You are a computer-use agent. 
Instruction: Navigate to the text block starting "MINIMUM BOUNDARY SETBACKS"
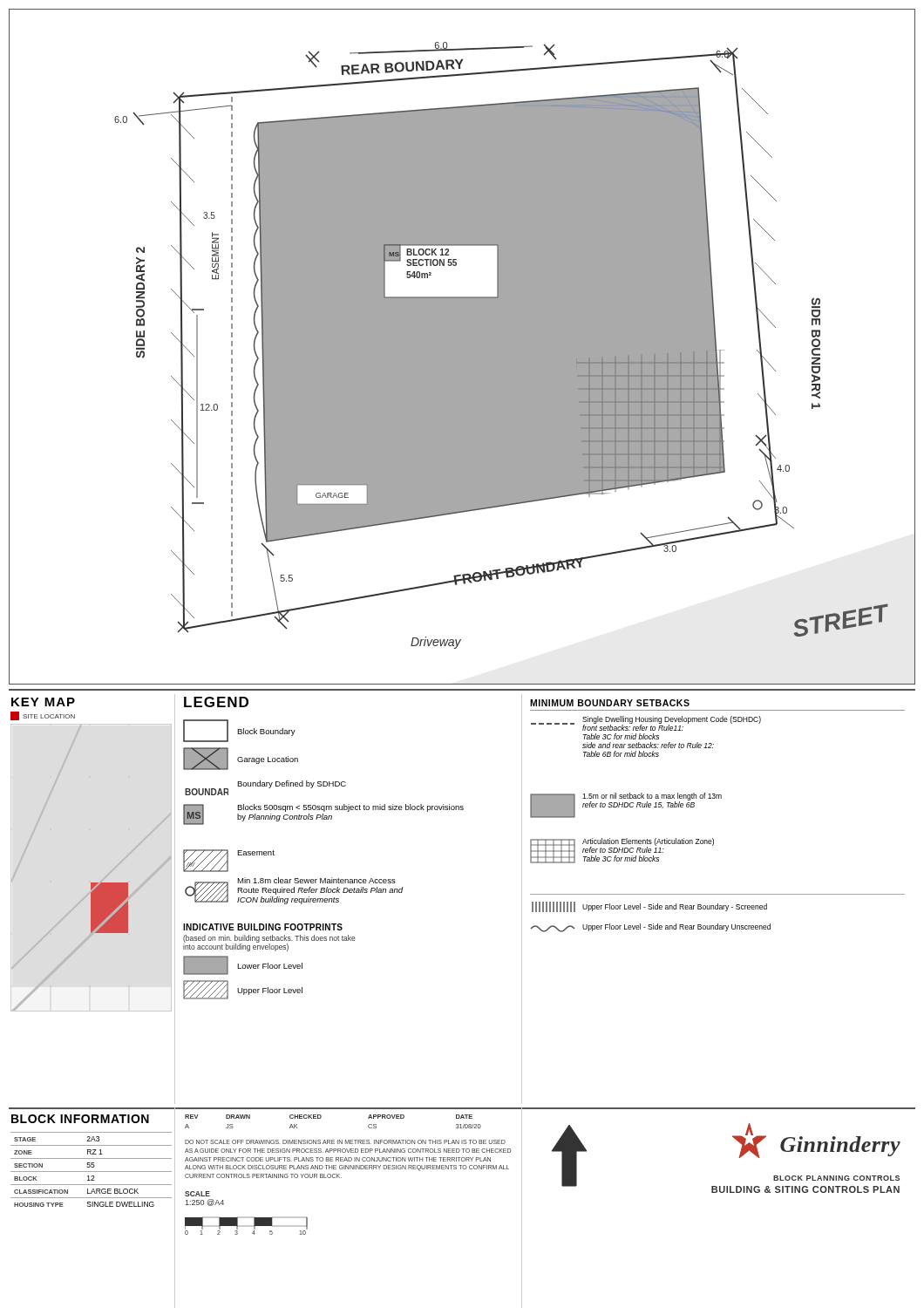click(x=610, y=703)
